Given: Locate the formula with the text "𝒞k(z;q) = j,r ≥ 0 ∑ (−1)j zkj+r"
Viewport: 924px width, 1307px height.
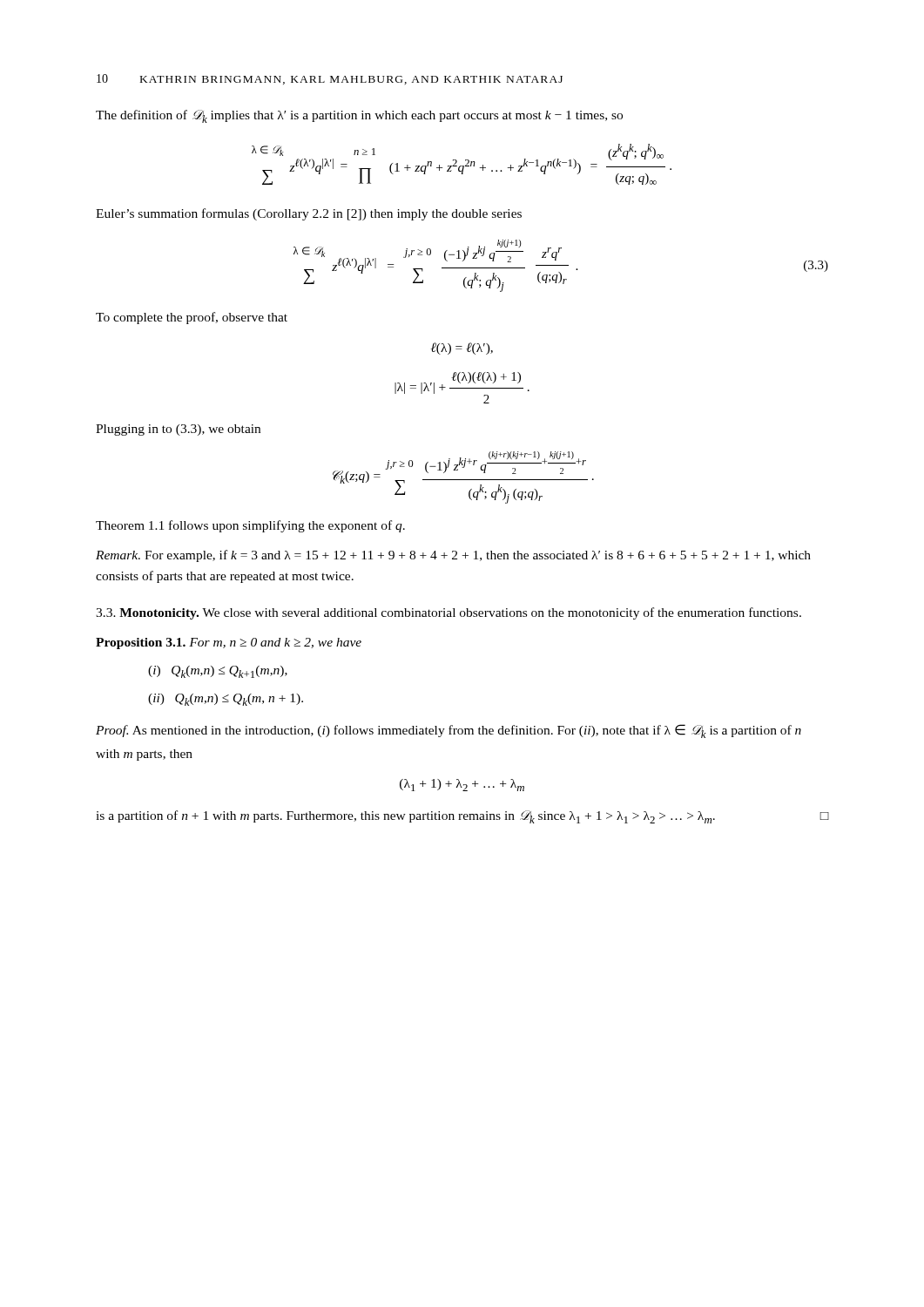Looking at the screenshot, I should 462,477.
